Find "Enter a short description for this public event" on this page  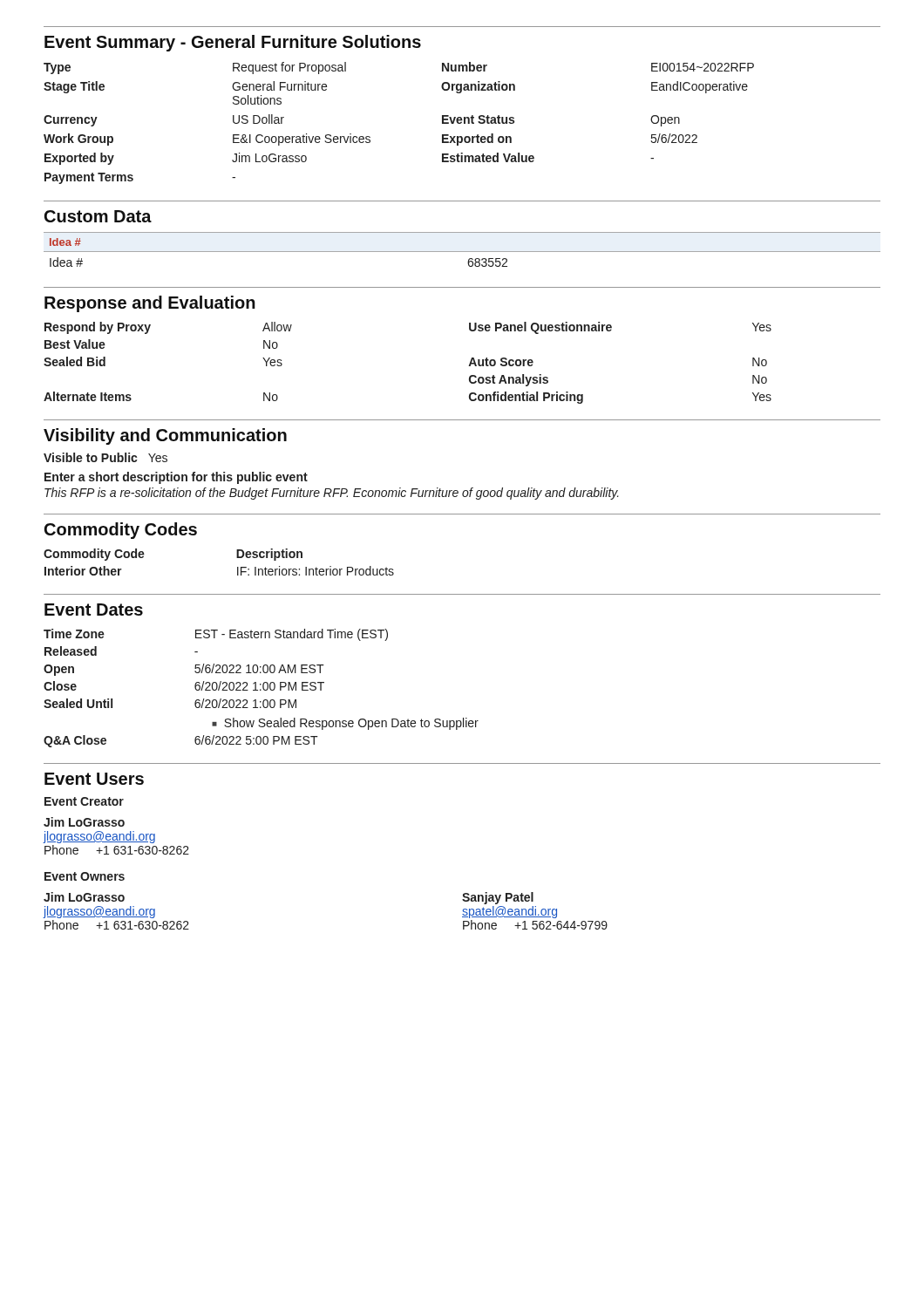tap(176, 477)
